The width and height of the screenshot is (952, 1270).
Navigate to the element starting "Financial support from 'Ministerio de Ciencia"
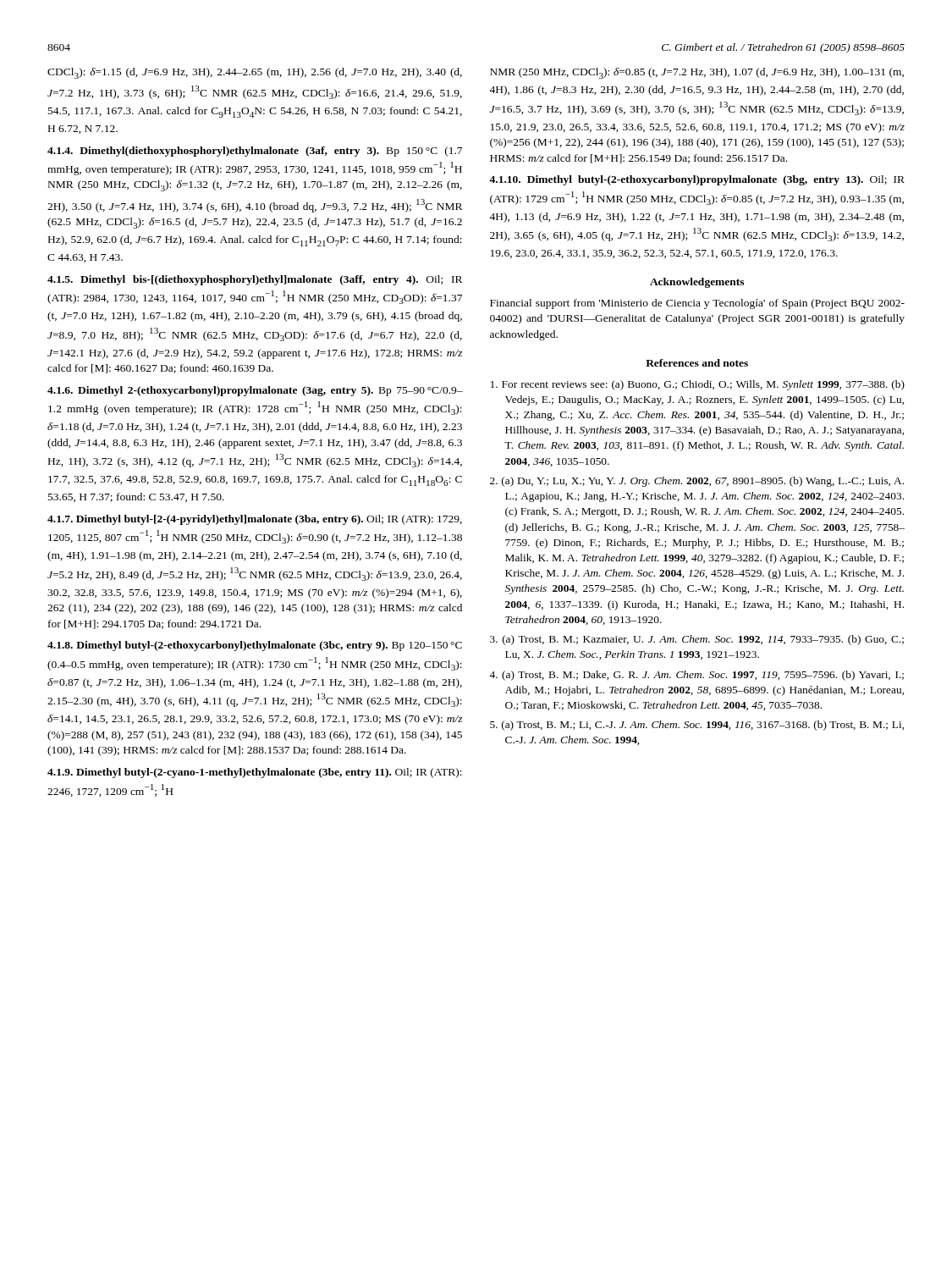pyautogui.click(x=697, y=319)
